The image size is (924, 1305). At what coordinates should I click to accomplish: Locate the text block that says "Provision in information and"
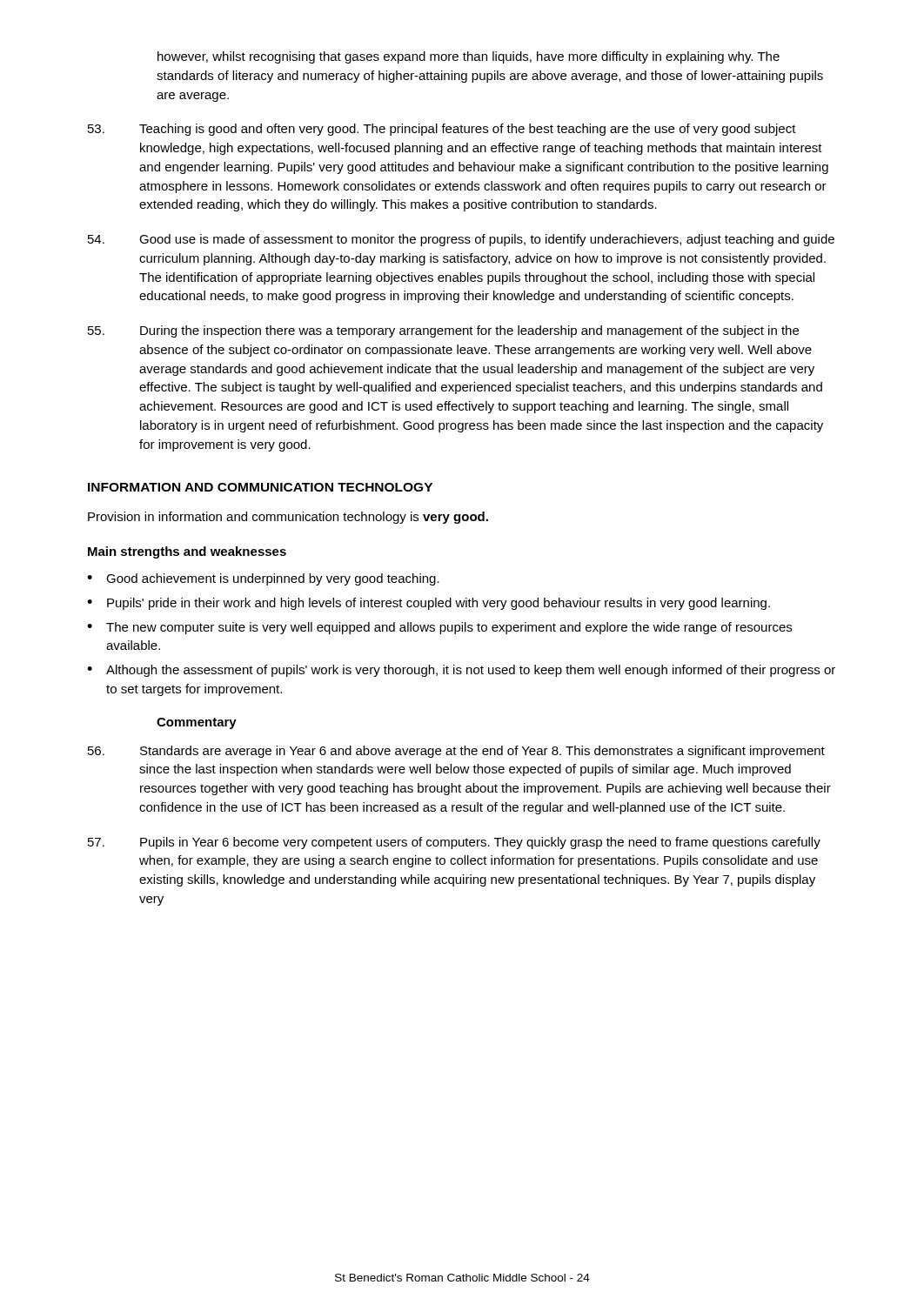(288, 517)
